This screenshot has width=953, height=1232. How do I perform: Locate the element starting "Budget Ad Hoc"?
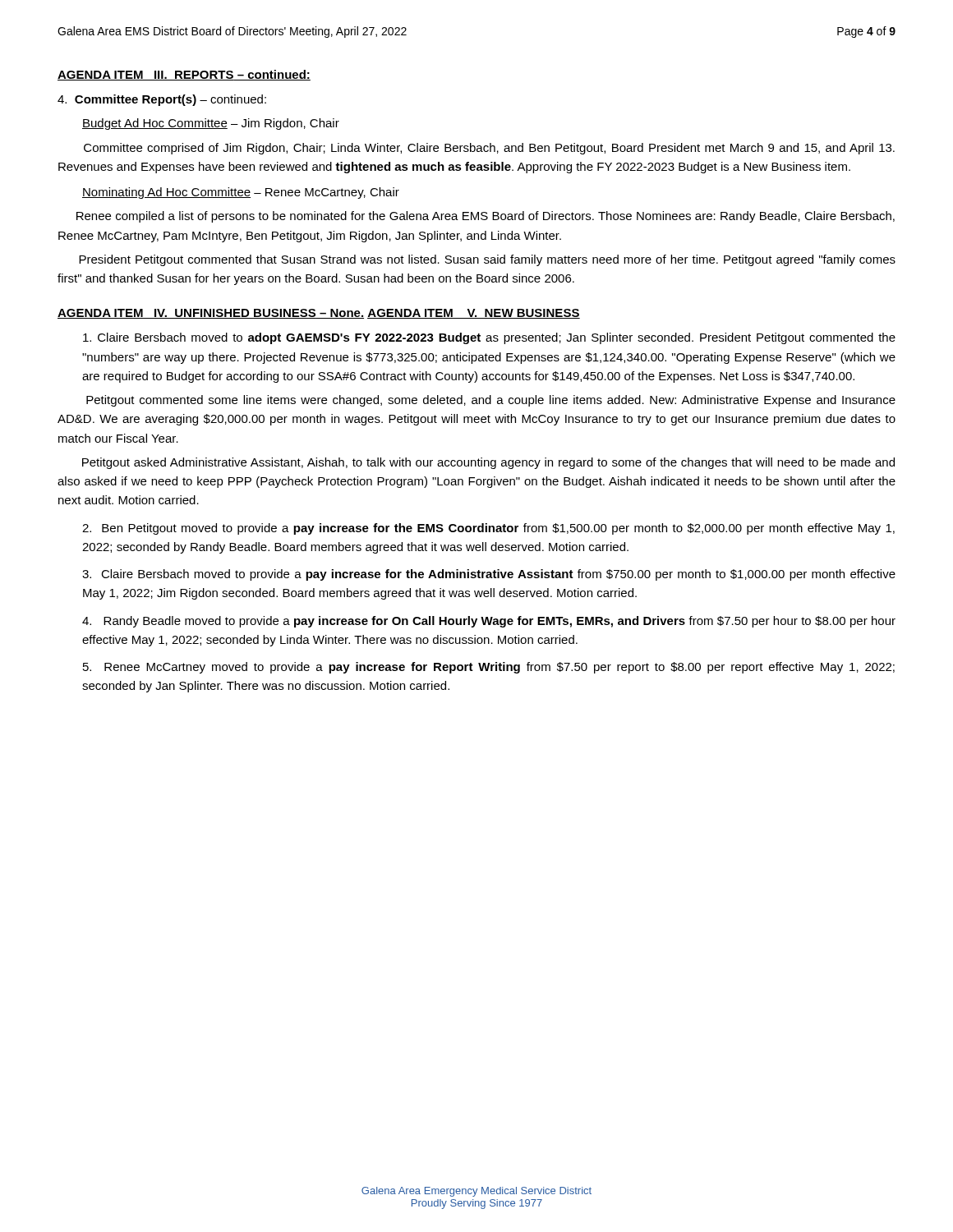[211, 123]
